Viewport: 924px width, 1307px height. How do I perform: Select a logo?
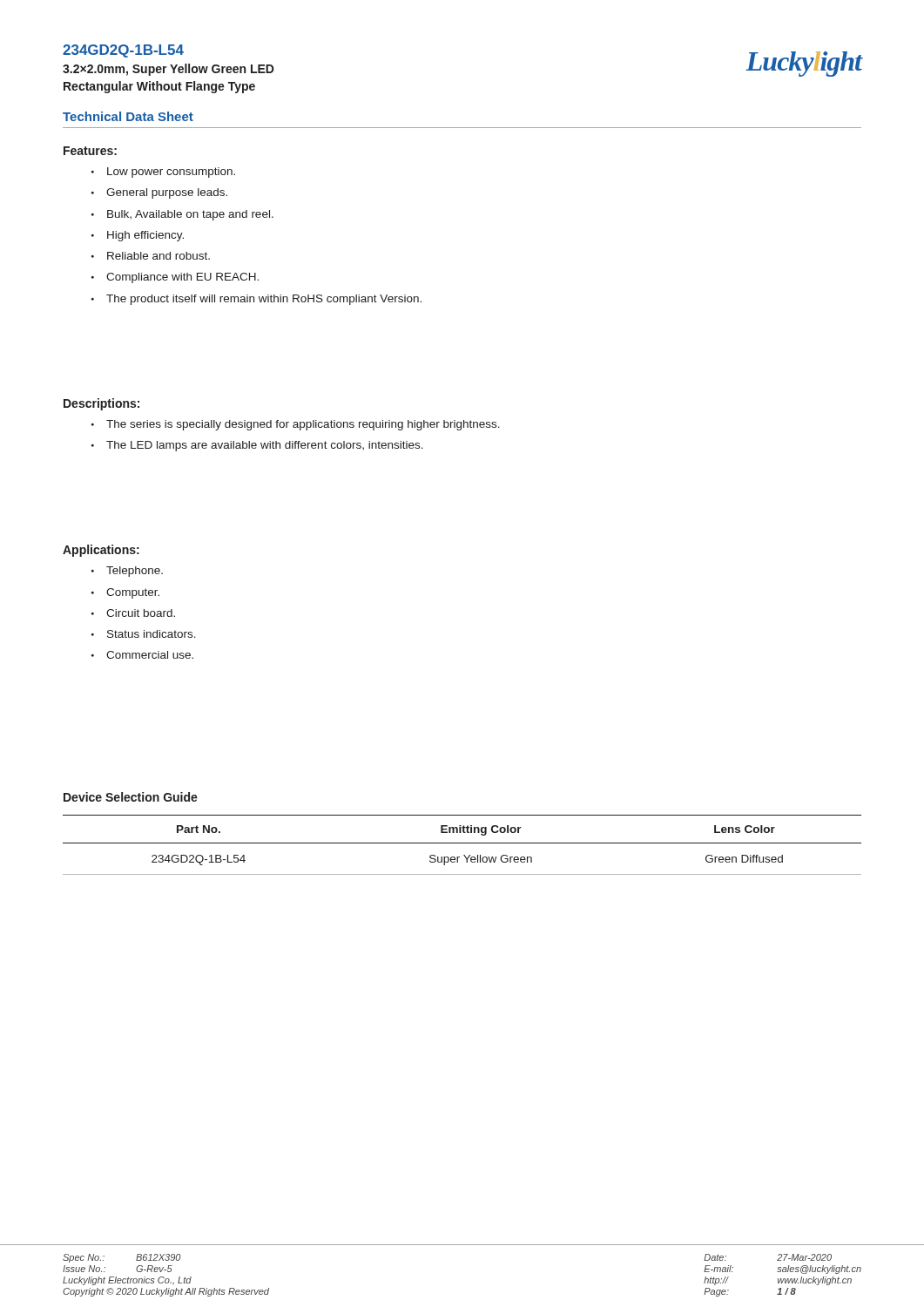pos(804,60)
